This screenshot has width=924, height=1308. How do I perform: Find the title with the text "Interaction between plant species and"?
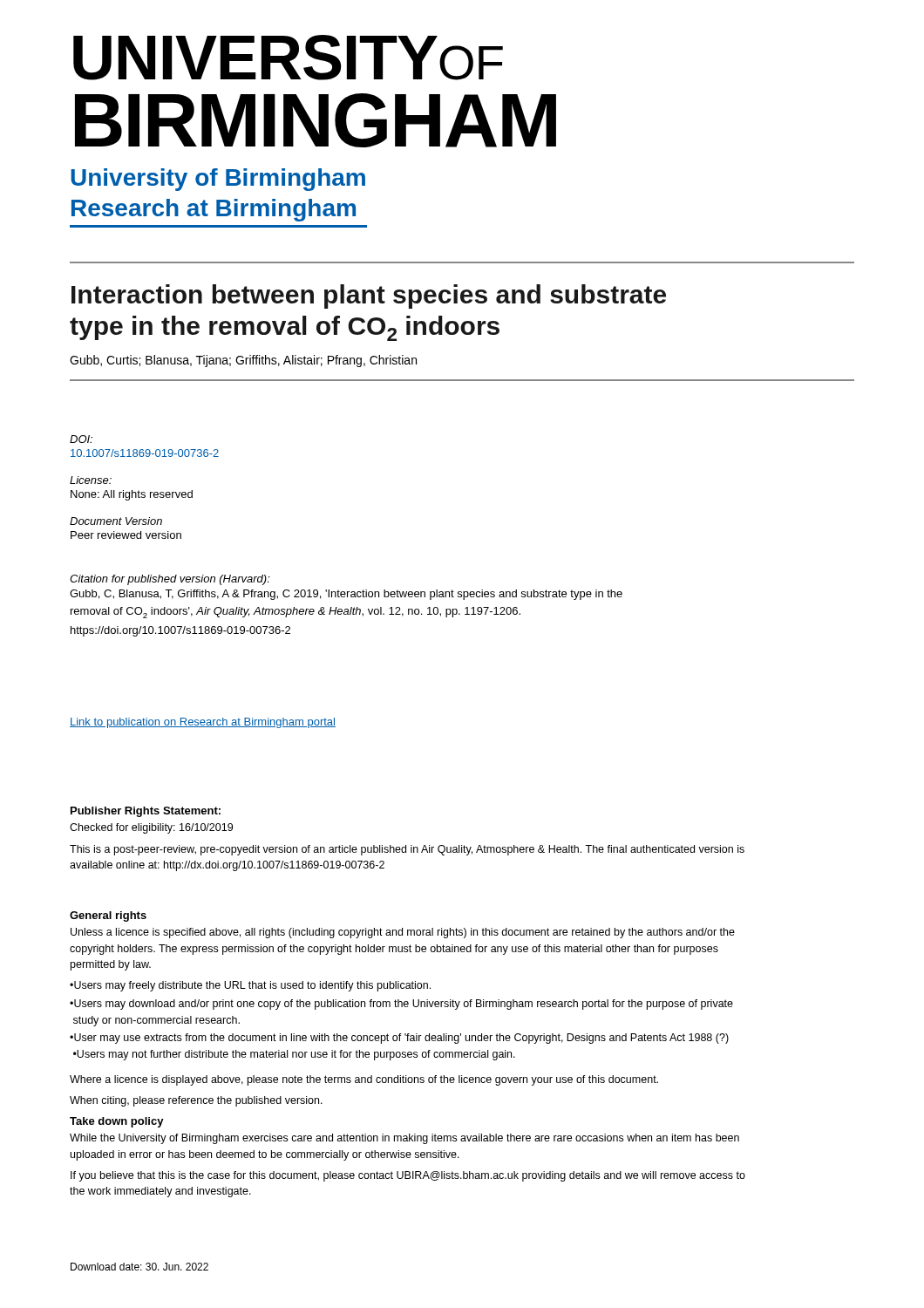click(x=368, y=313)
